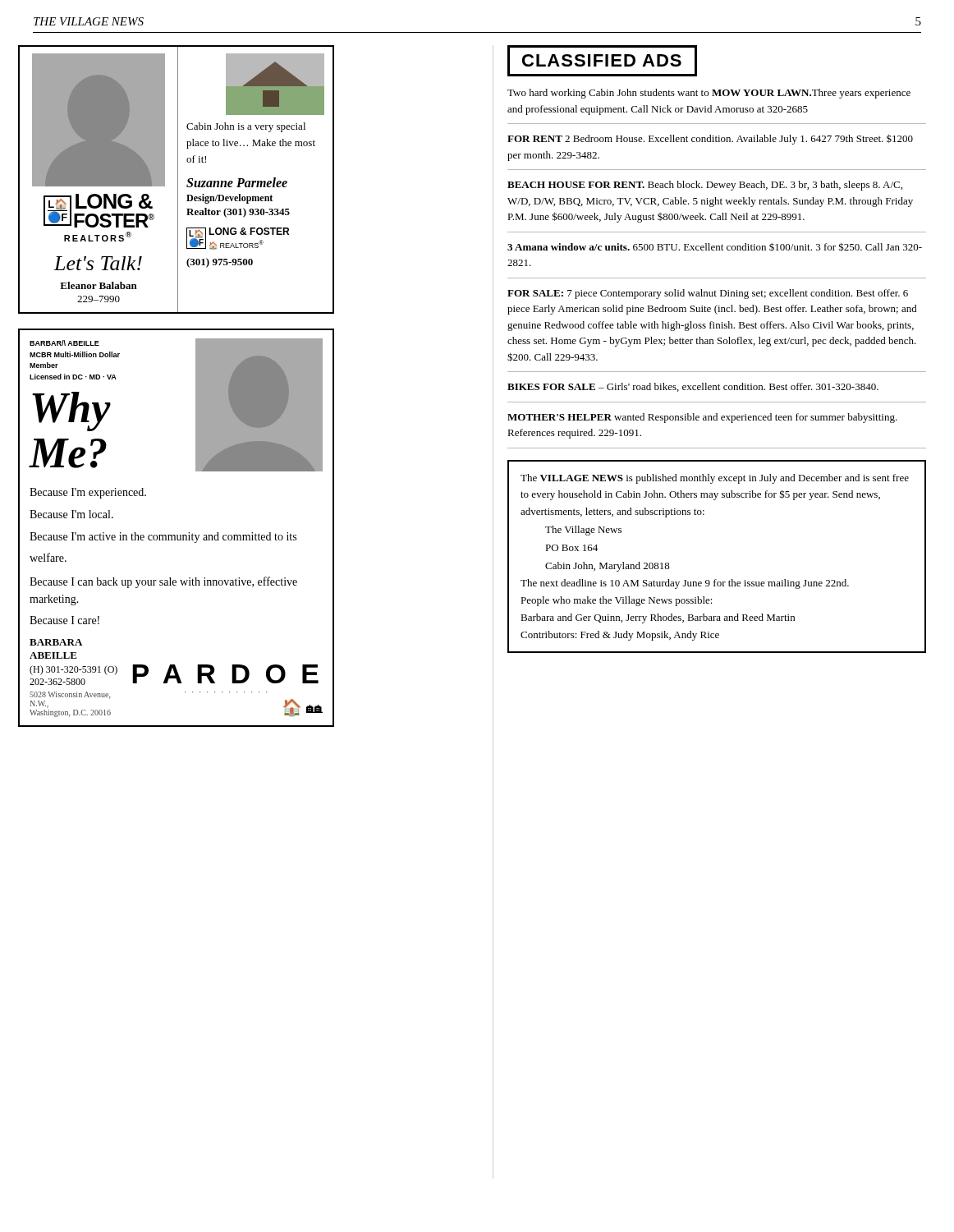Navigate to the text starting "(301) 975-9500"
Viewport: 954px width, 1232px height.
tap(220, 262)
